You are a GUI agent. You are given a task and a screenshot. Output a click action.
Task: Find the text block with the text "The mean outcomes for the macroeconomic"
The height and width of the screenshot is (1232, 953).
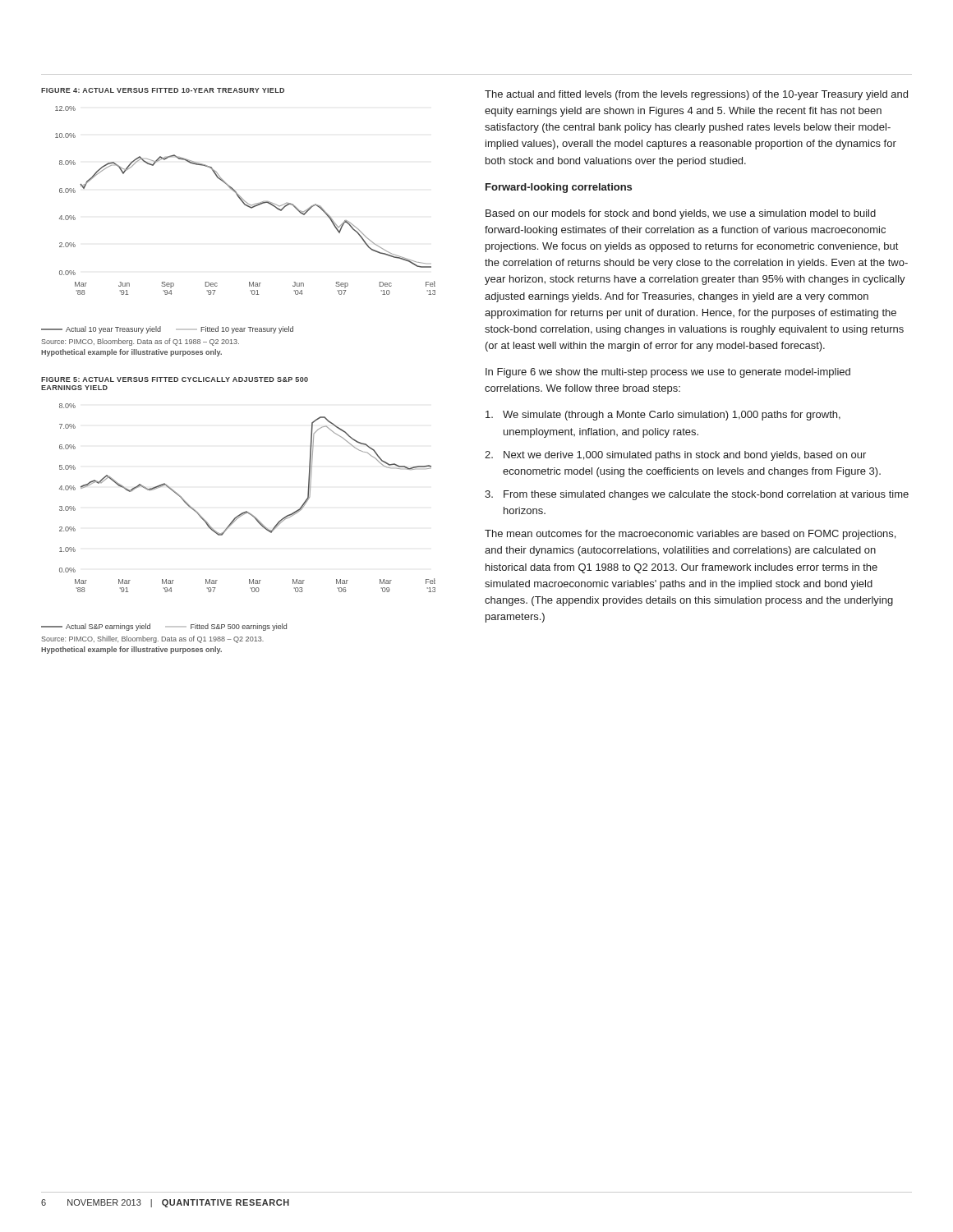(x=698, y=575)
